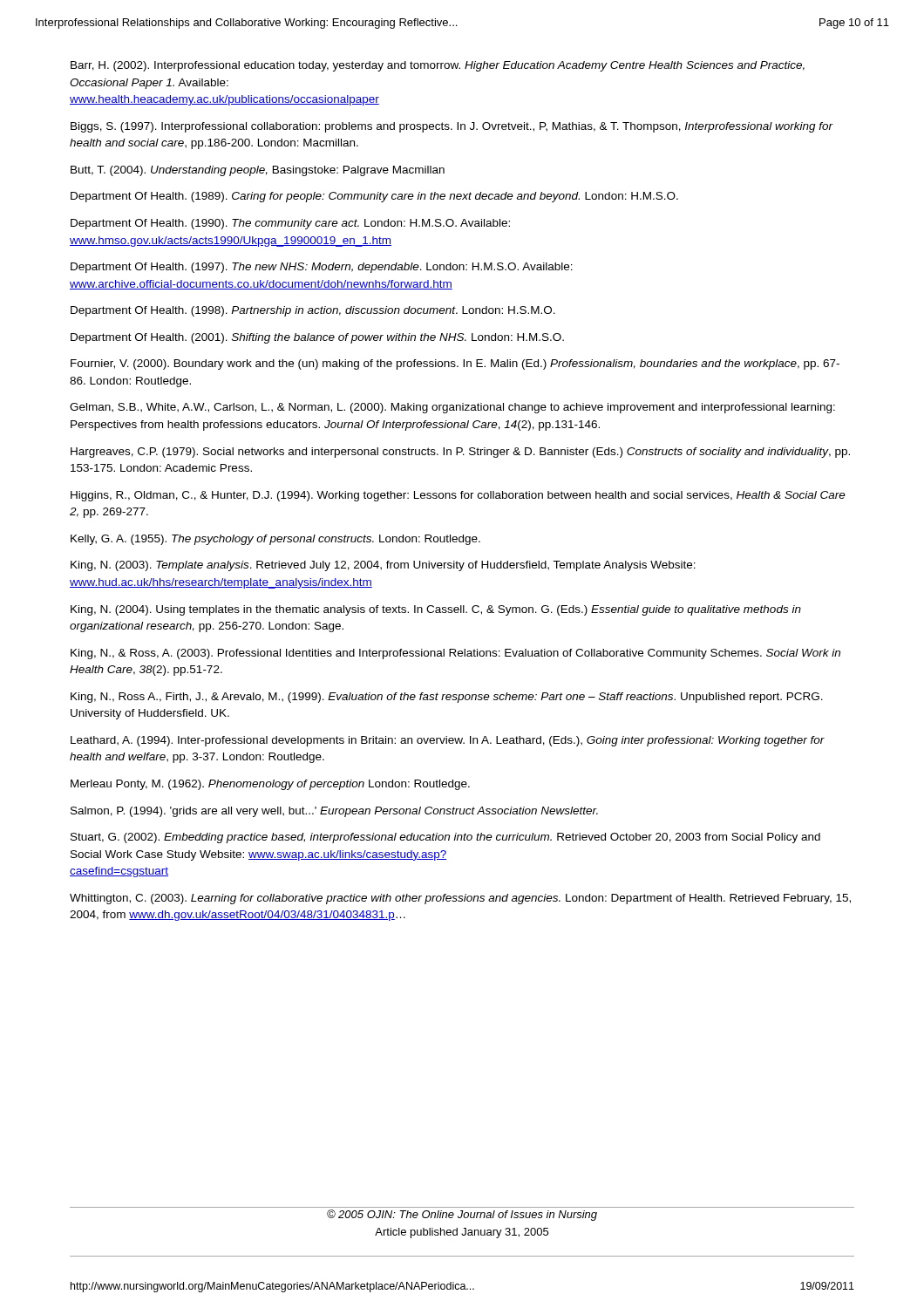Select the text block starting "Butt, T. (2004). Understanding people, Basingstoke: Palgrave Macmillan"
The width and height of the screenshot is (924, 1308).
257,169
